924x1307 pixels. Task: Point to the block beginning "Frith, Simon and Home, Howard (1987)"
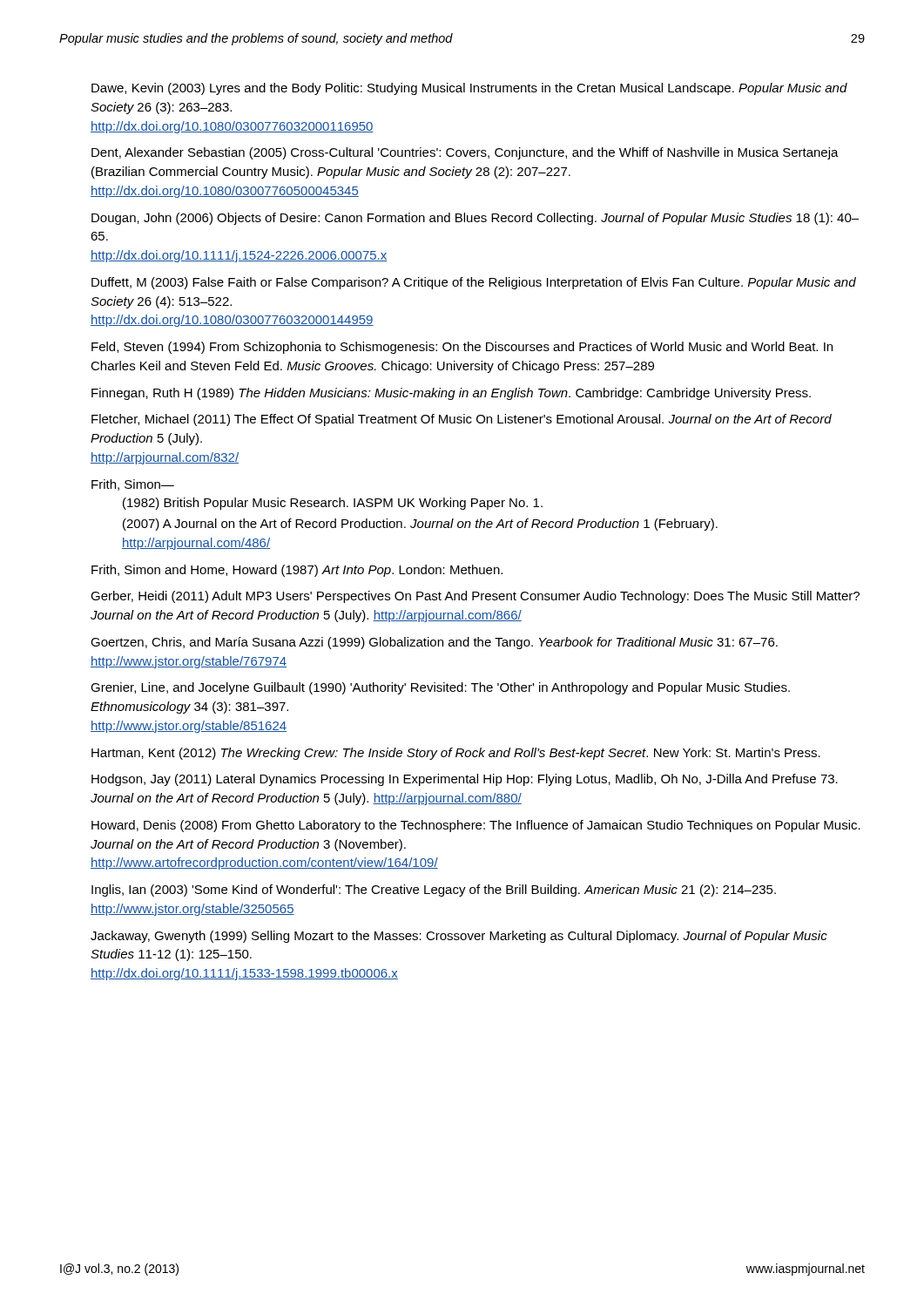click(x=297, y=569)
